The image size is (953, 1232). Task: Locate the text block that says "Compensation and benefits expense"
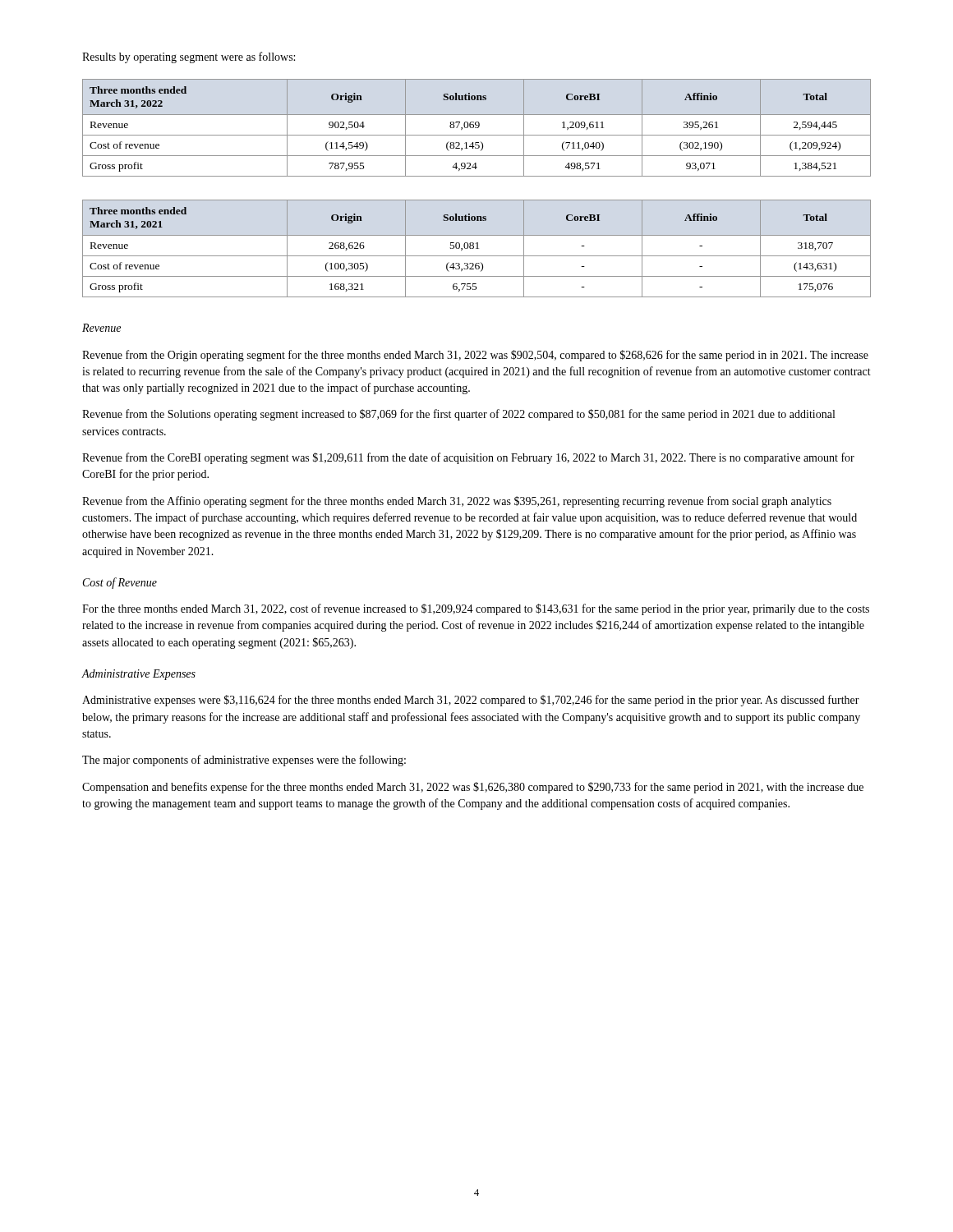[476, 796]
